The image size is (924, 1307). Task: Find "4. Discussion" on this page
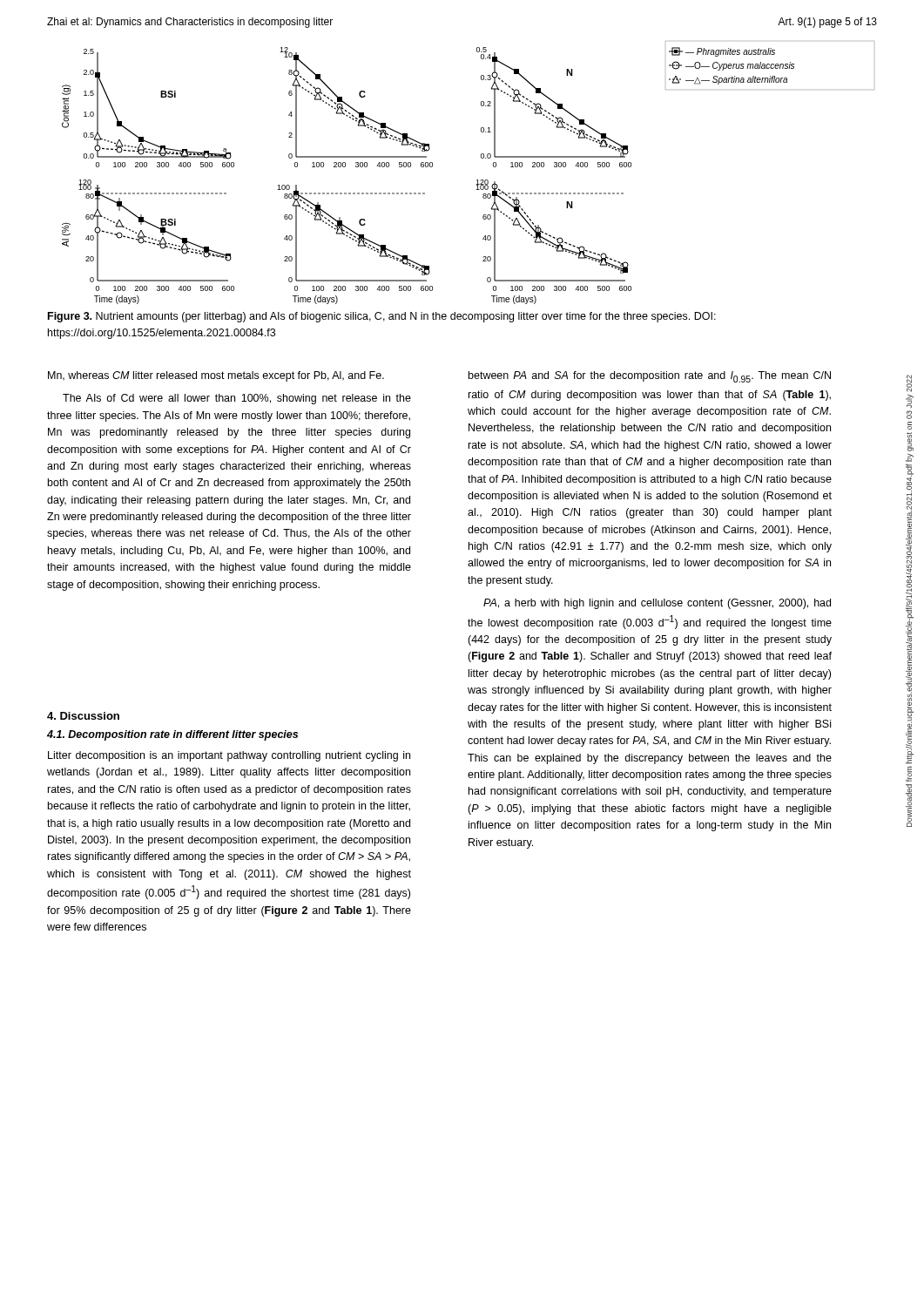coord(84,716)
